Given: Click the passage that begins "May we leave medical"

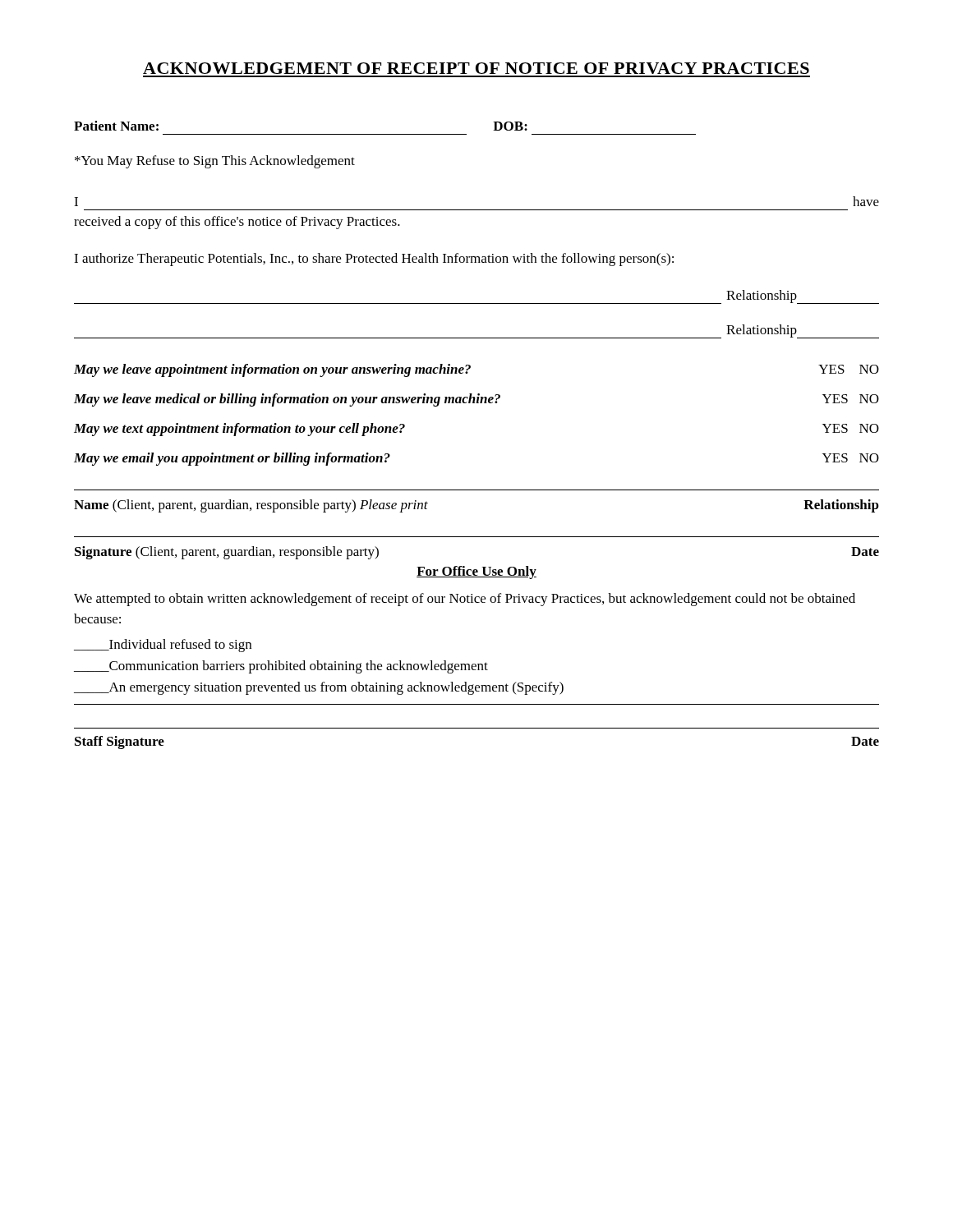Looking at the screenshot, I should click(476, 399).
